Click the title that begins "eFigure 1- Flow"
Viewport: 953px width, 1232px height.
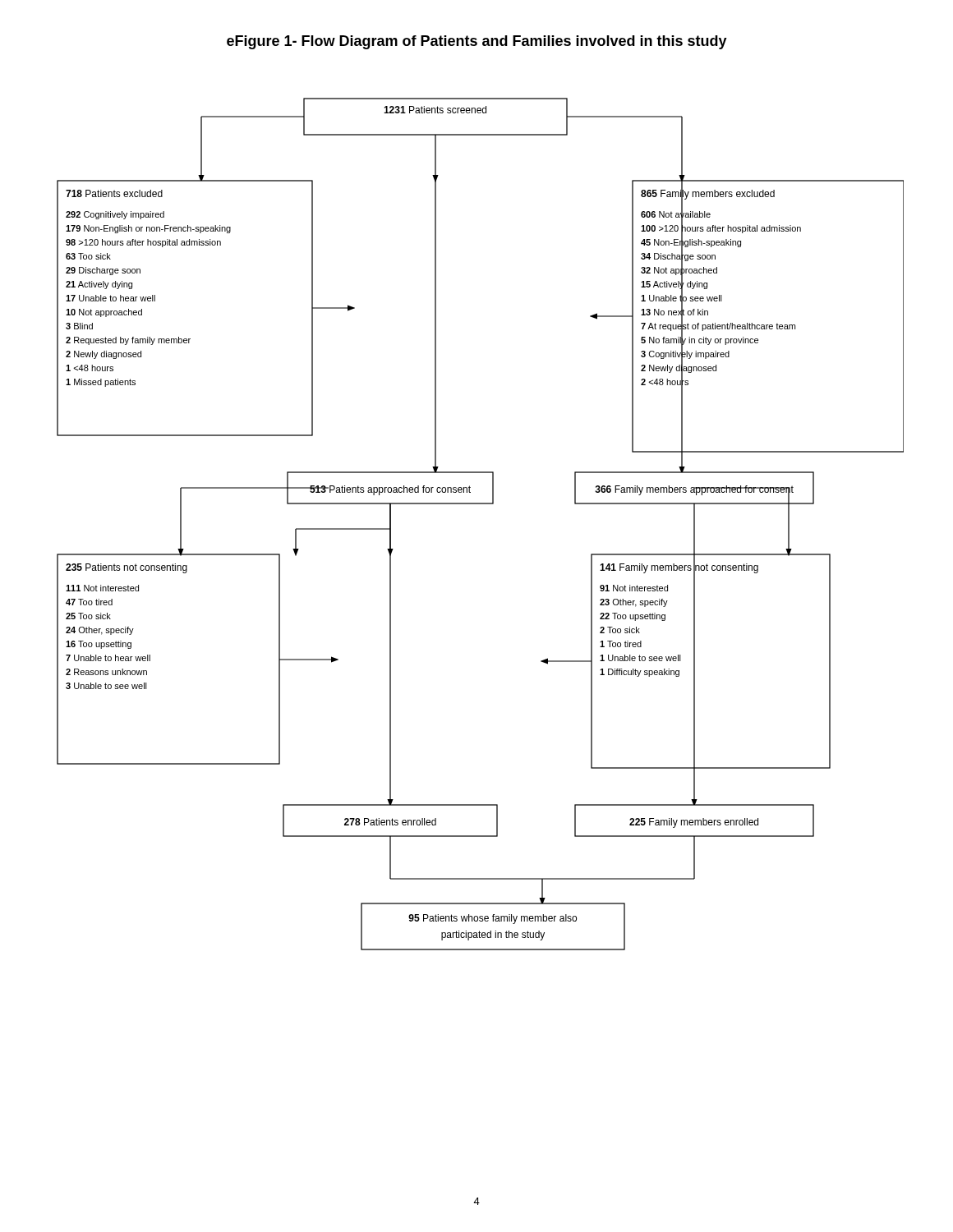tap(476, 42)
